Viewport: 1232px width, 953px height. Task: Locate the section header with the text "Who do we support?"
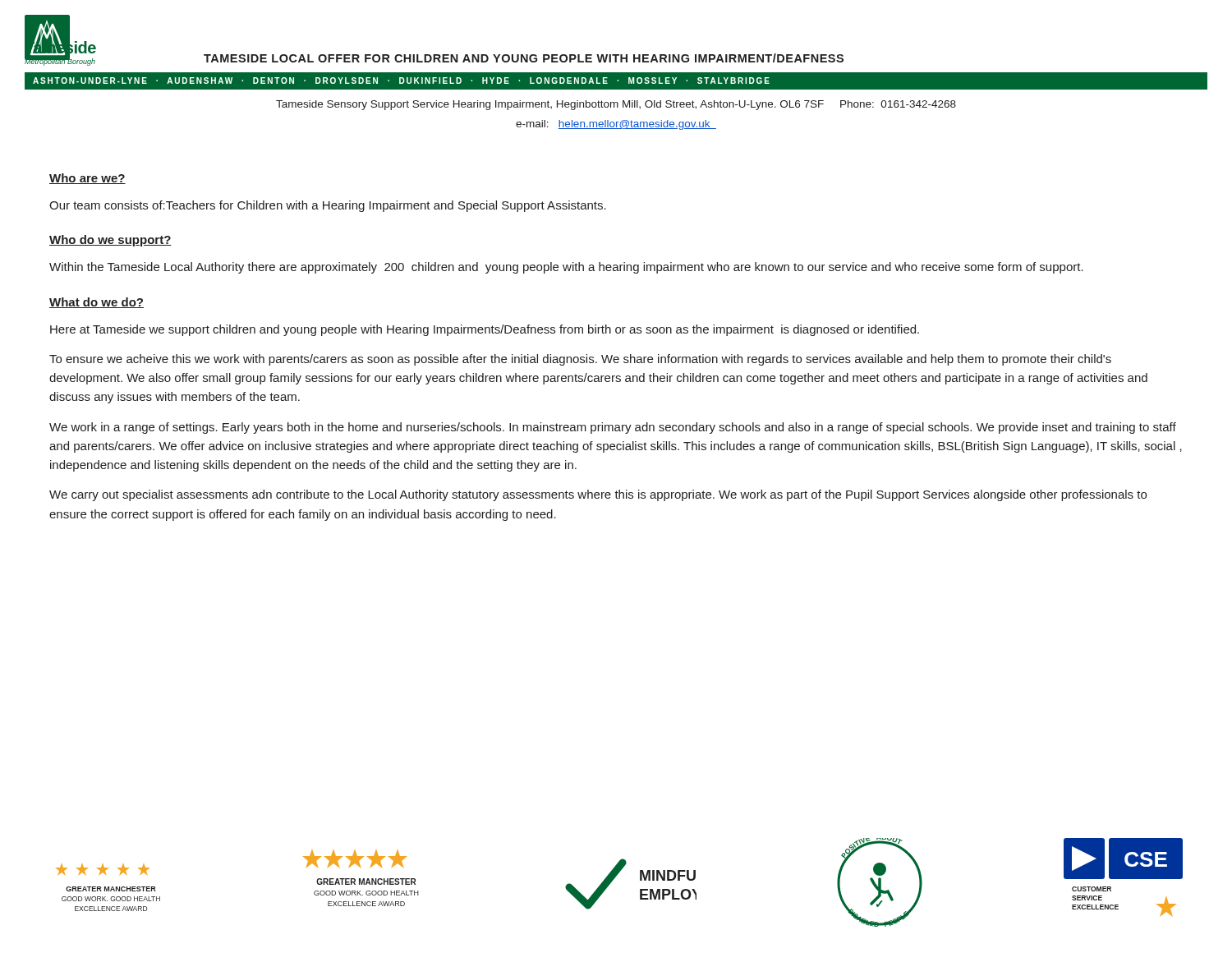(x=110, y=240)
